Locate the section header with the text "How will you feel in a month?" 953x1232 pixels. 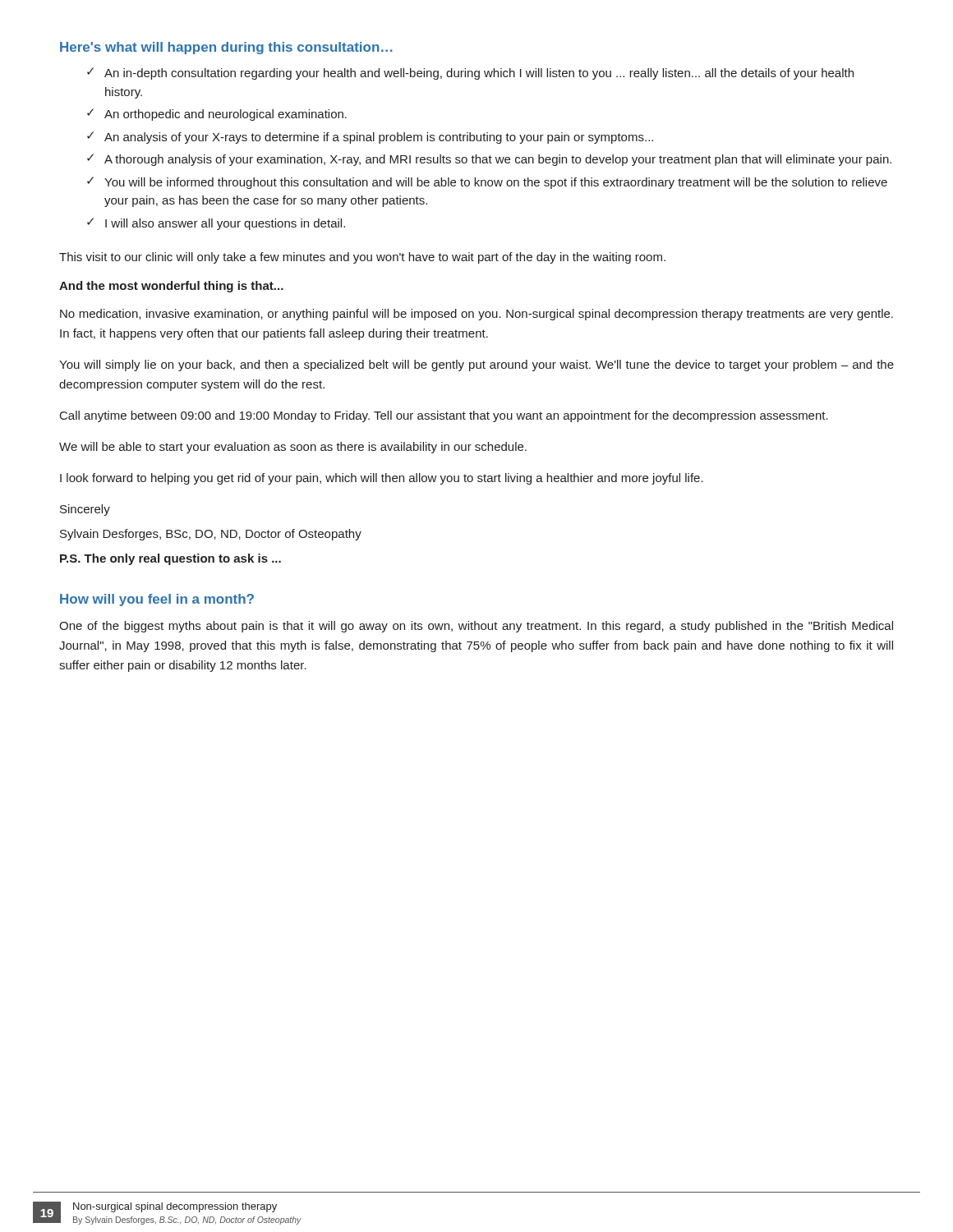tap(157, 599)
